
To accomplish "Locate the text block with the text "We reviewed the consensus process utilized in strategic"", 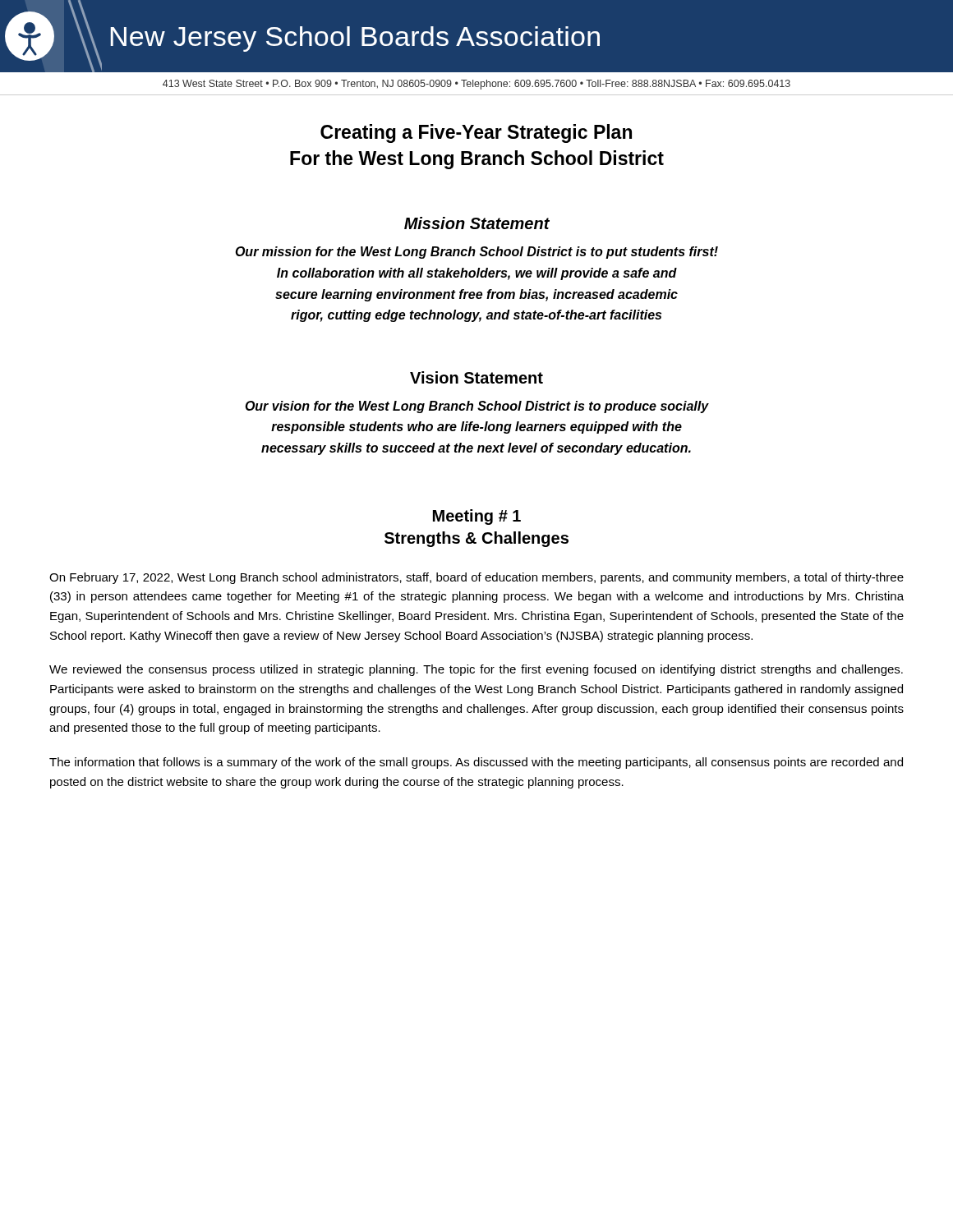I will click(476, 698).
